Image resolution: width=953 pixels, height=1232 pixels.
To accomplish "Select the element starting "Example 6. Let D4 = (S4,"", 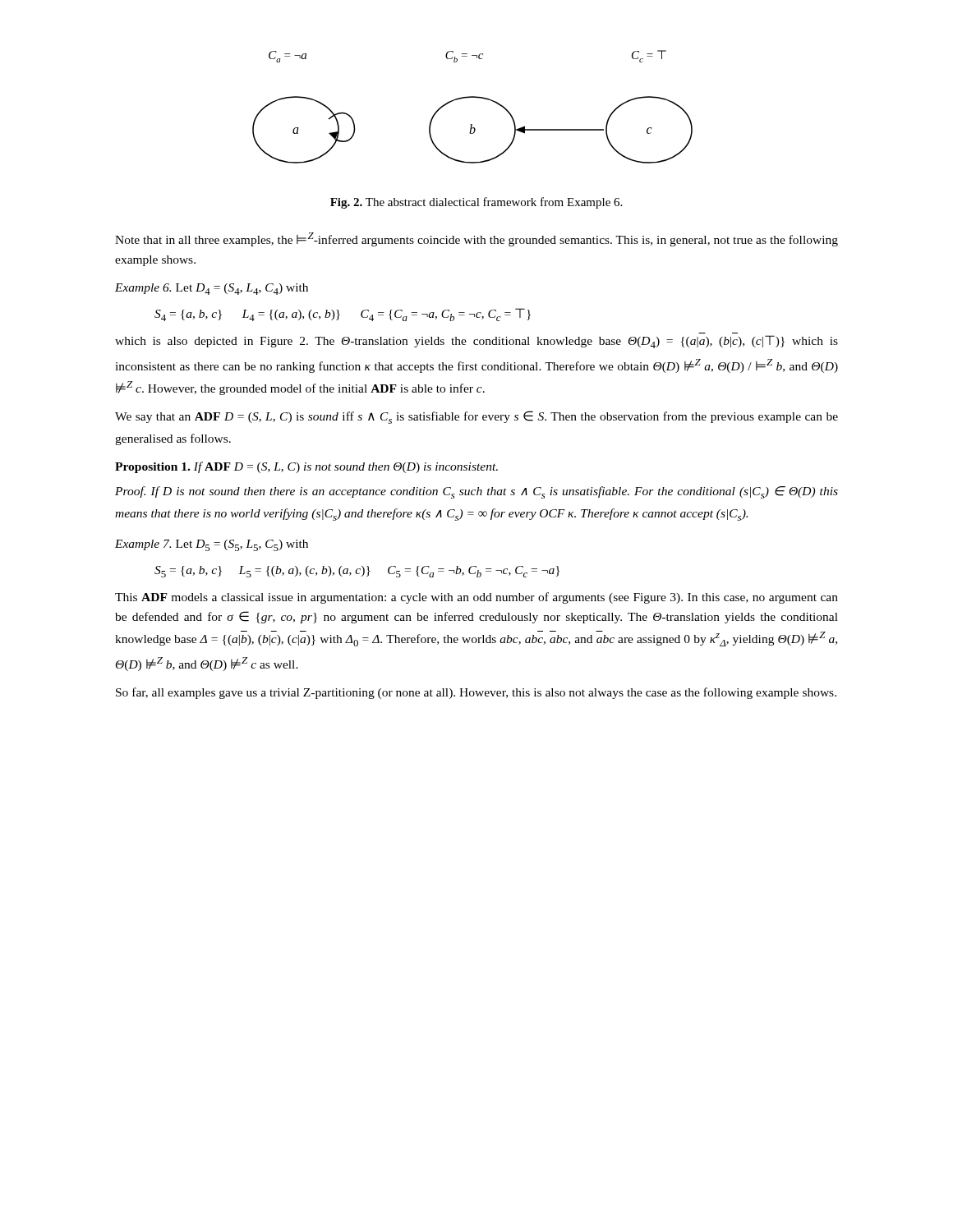I will pyautogui.click(x=212, y=289).
